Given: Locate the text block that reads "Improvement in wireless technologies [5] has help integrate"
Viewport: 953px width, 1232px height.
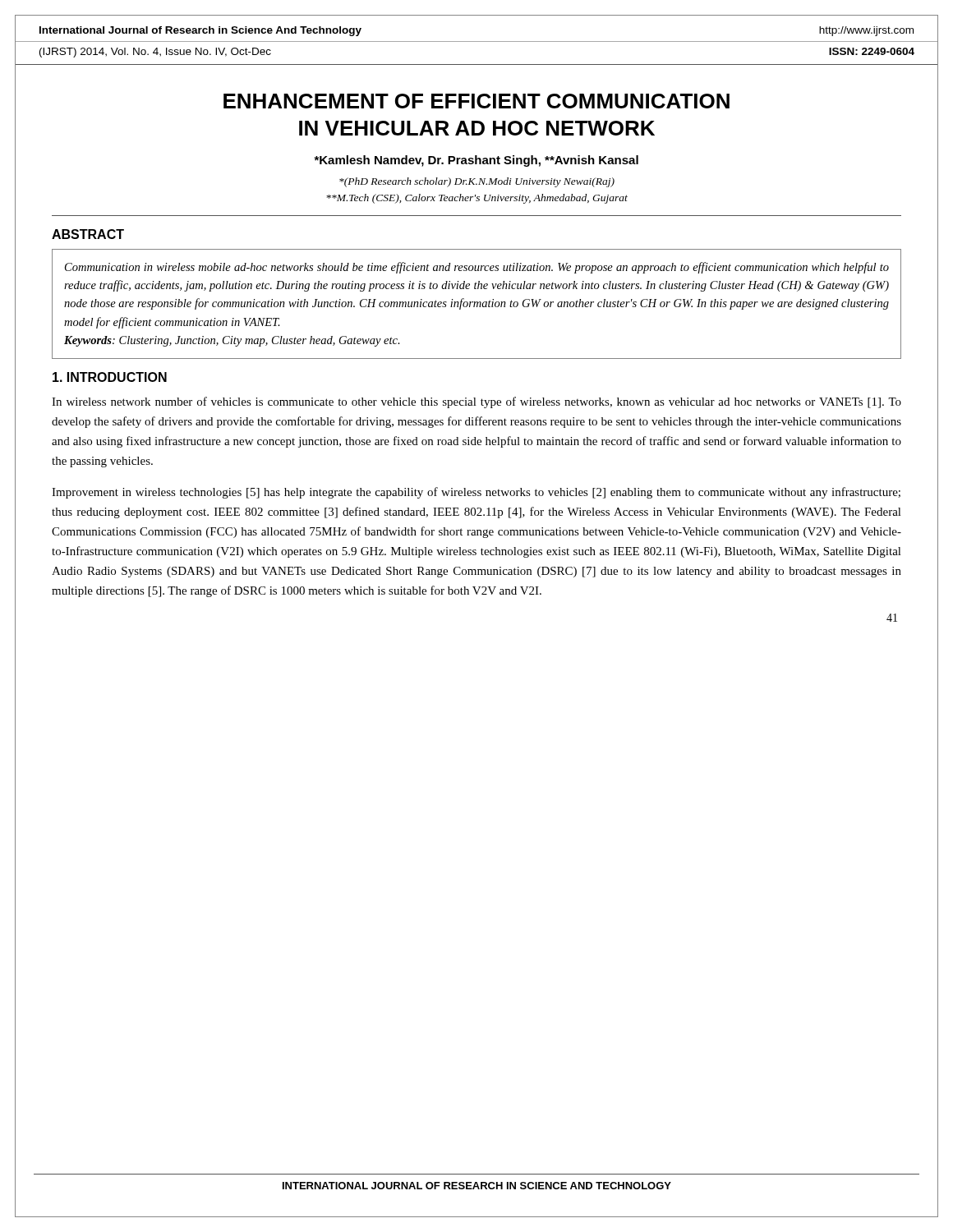Looking at the screenshot, I should pos(476,541).
